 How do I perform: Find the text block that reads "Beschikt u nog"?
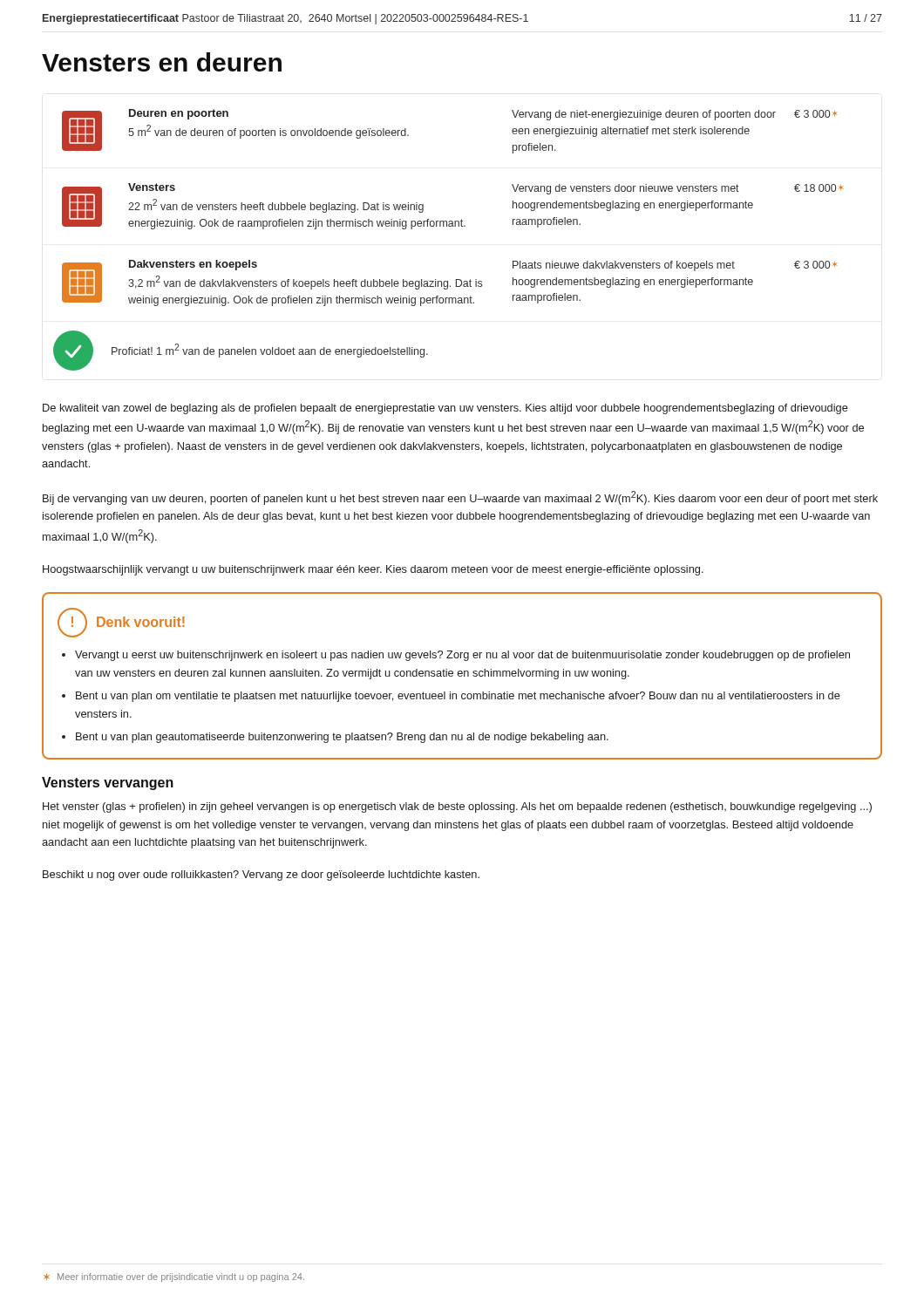click(261, 874)
